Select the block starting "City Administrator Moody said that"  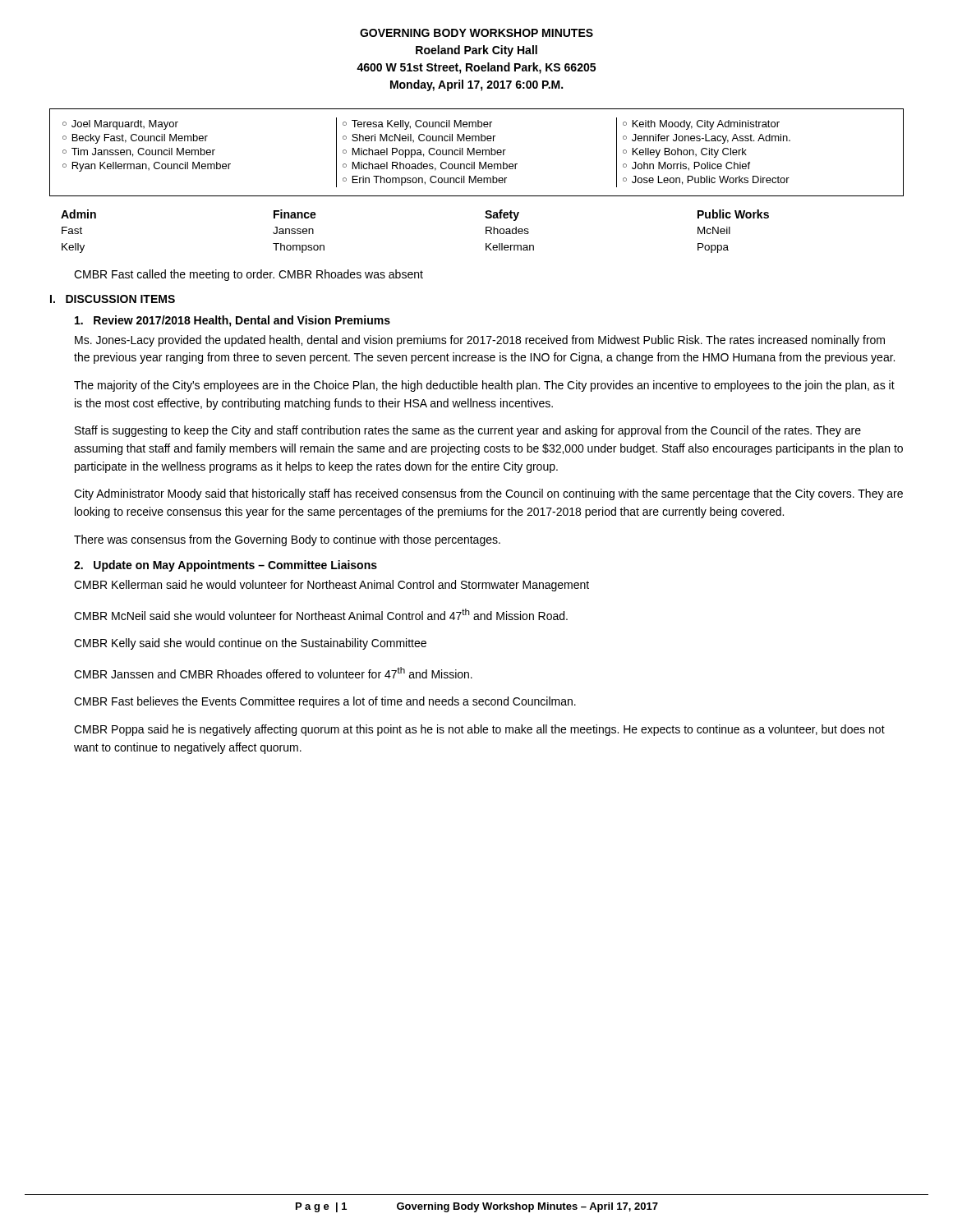pos(489,503)
